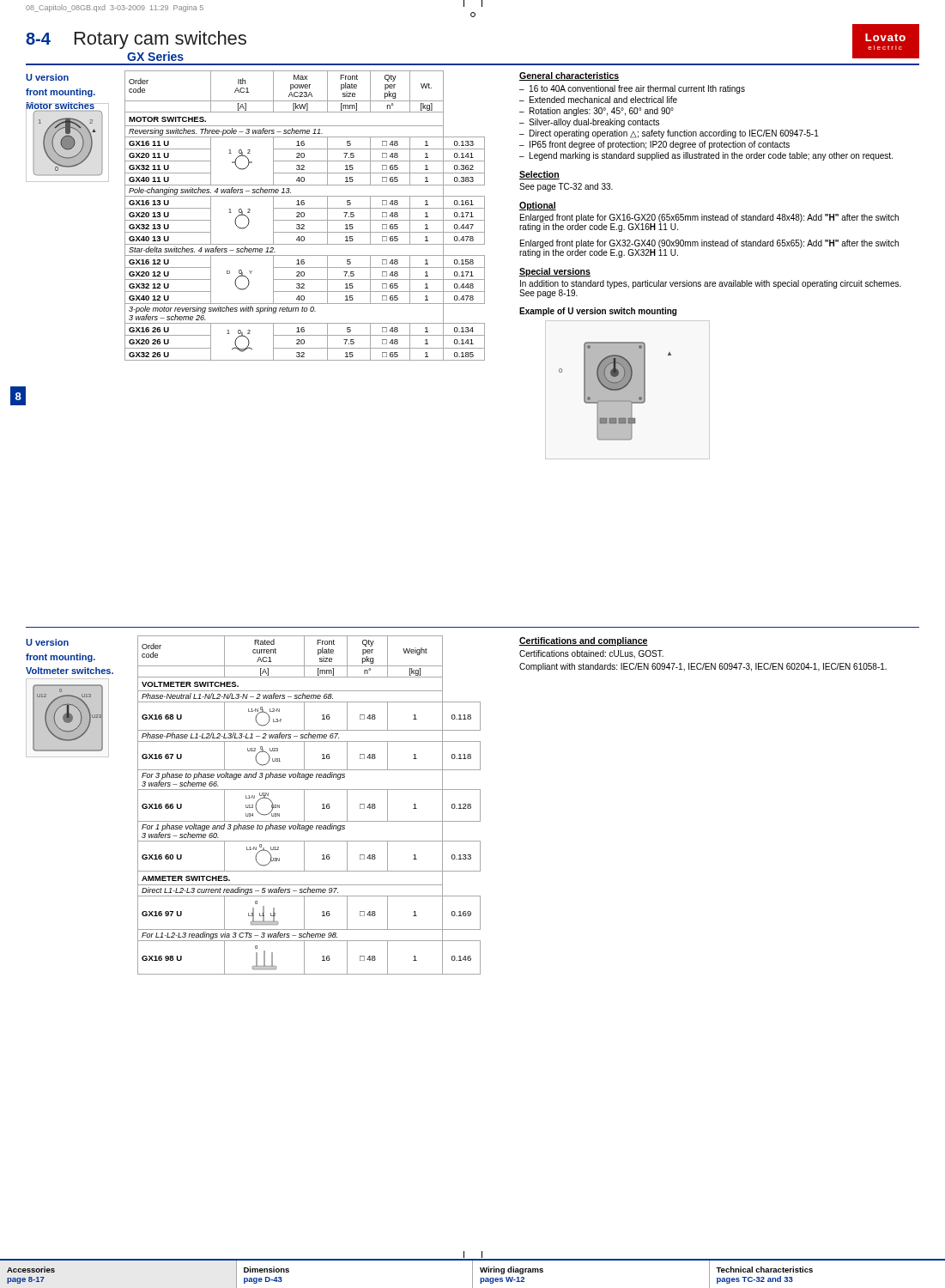The width and height of the screenshot is (945, 1288).
Task: Select the text starting "Example of U version switch mounting"
Action: 598,311
